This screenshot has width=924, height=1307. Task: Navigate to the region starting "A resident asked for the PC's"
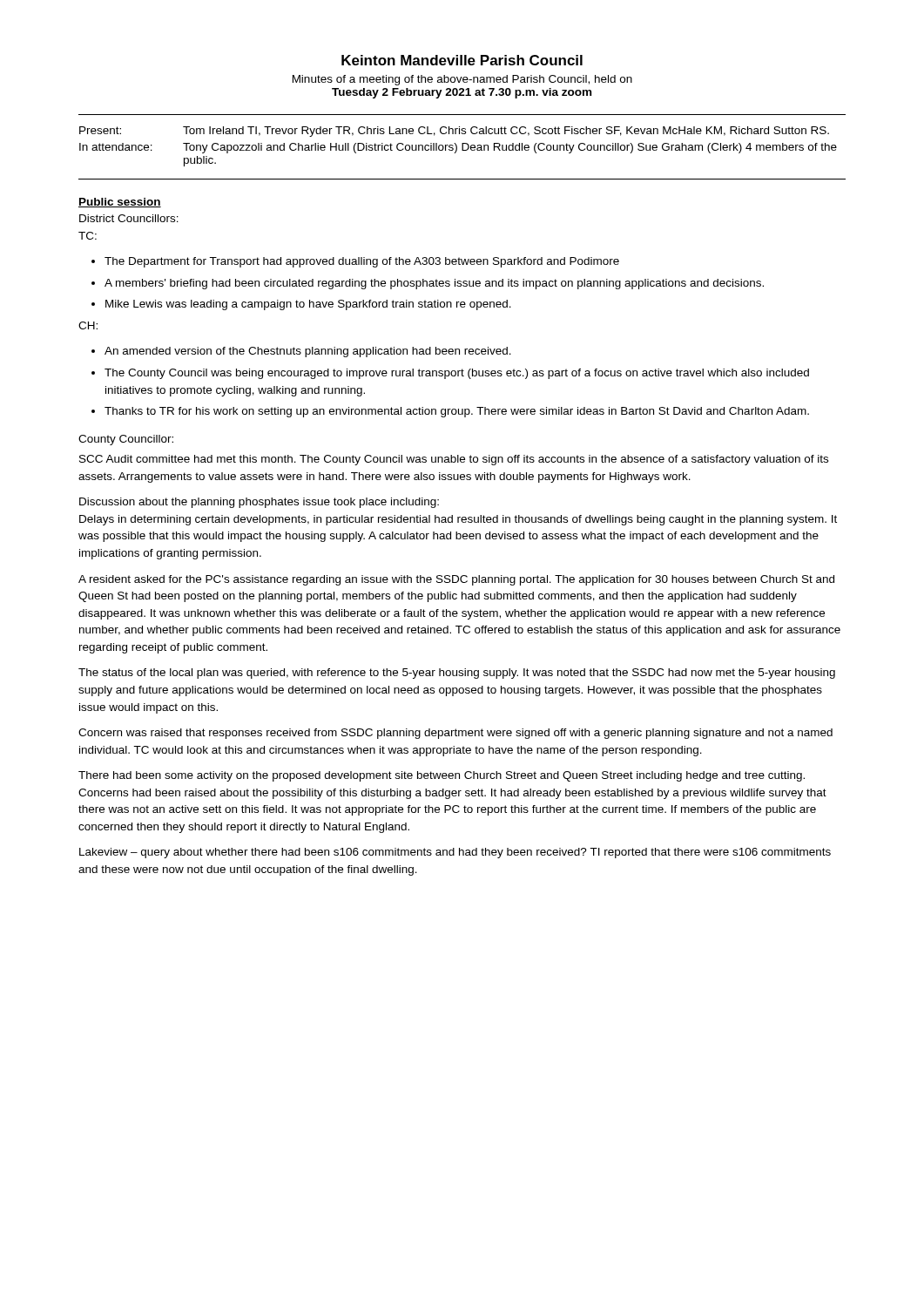(x=460, y=613)
